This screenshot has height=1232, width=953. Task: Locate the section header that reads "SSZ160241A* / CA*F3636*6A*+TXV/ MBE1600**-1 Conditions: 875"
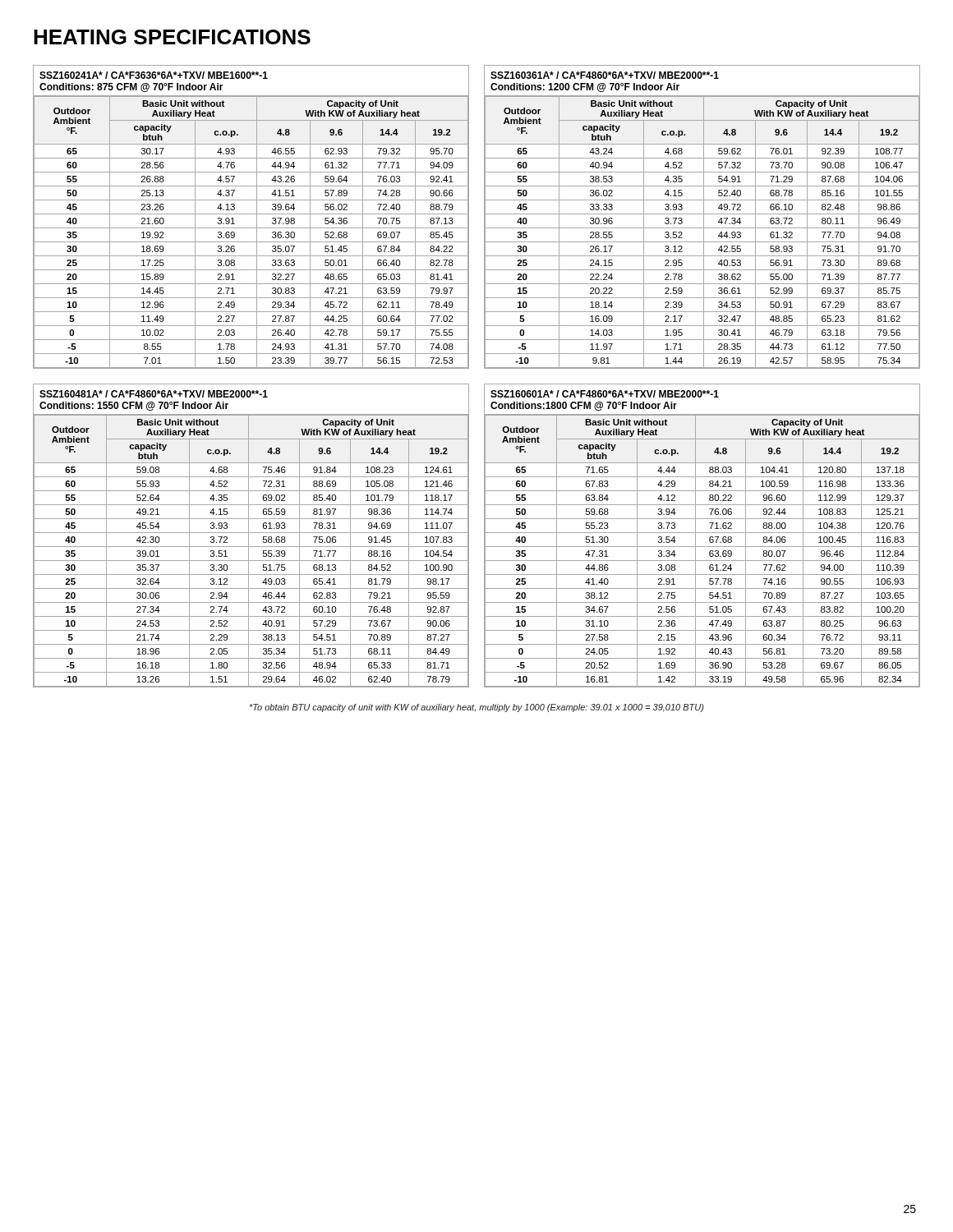(251, 81)
